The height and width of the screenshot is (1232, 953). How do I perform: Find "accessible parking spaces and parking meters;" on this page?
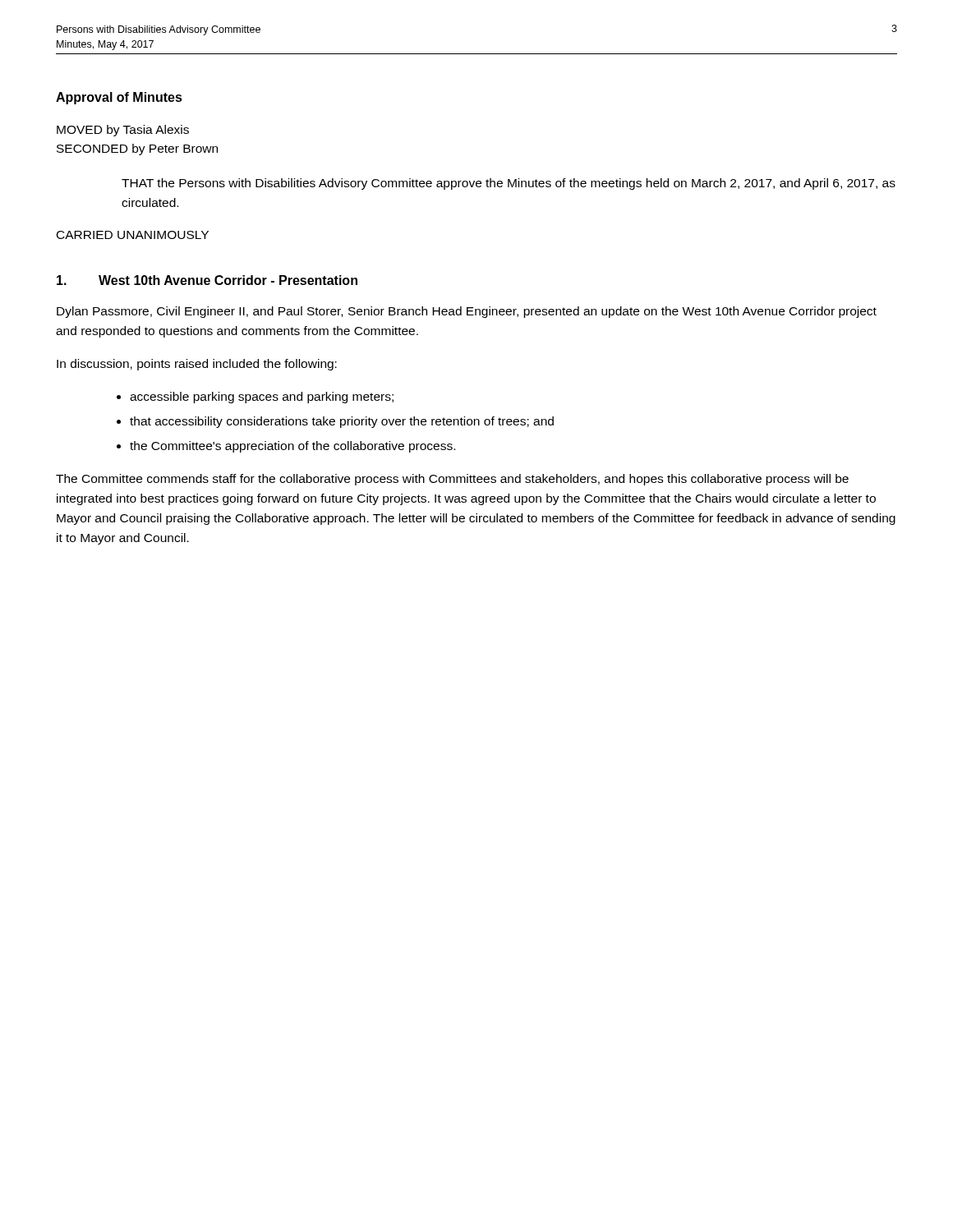262,396
